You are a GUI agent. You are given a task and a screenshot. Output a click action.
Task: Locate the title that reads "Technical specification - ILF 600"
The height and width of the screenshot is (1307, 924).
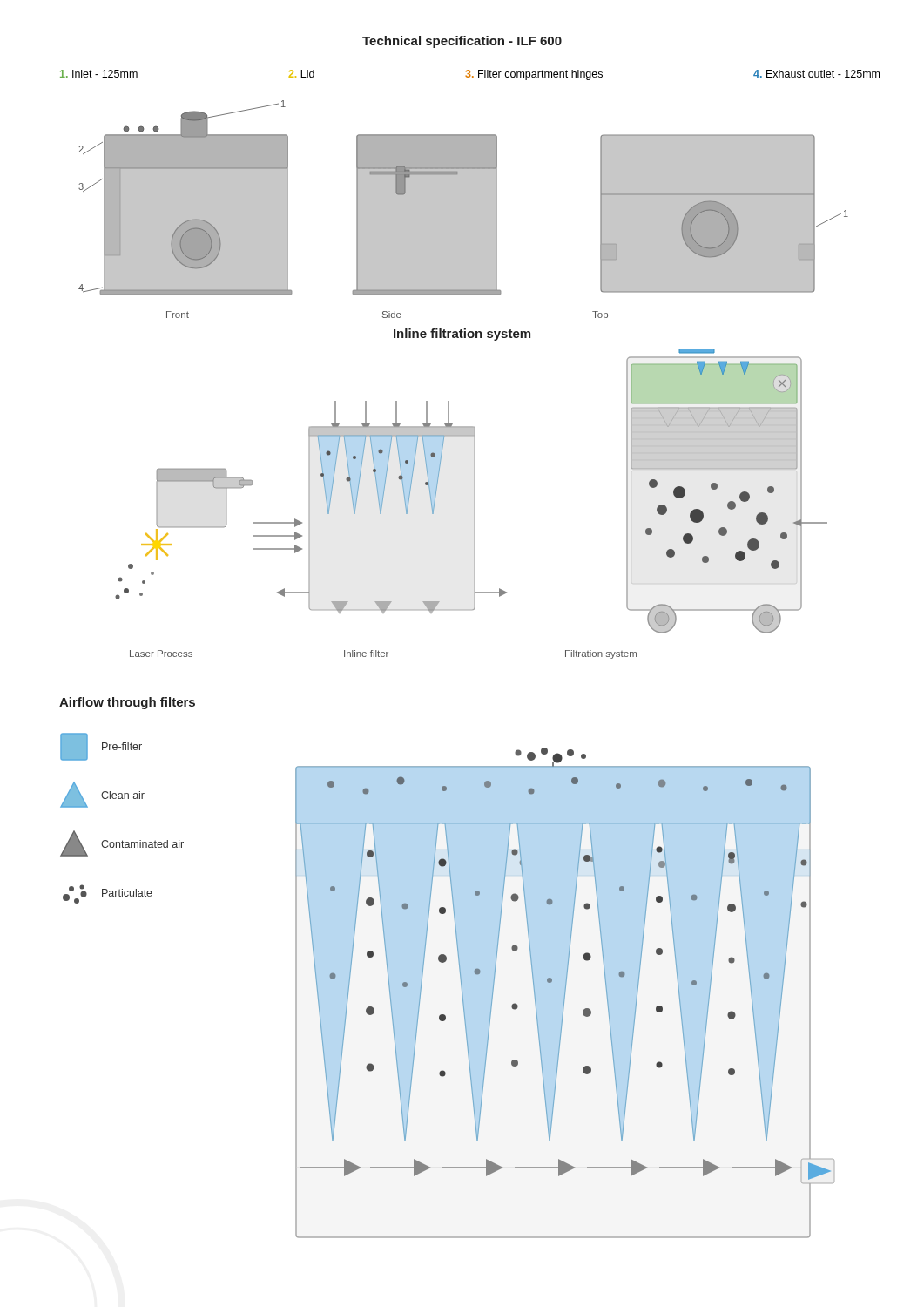(462, 41)
